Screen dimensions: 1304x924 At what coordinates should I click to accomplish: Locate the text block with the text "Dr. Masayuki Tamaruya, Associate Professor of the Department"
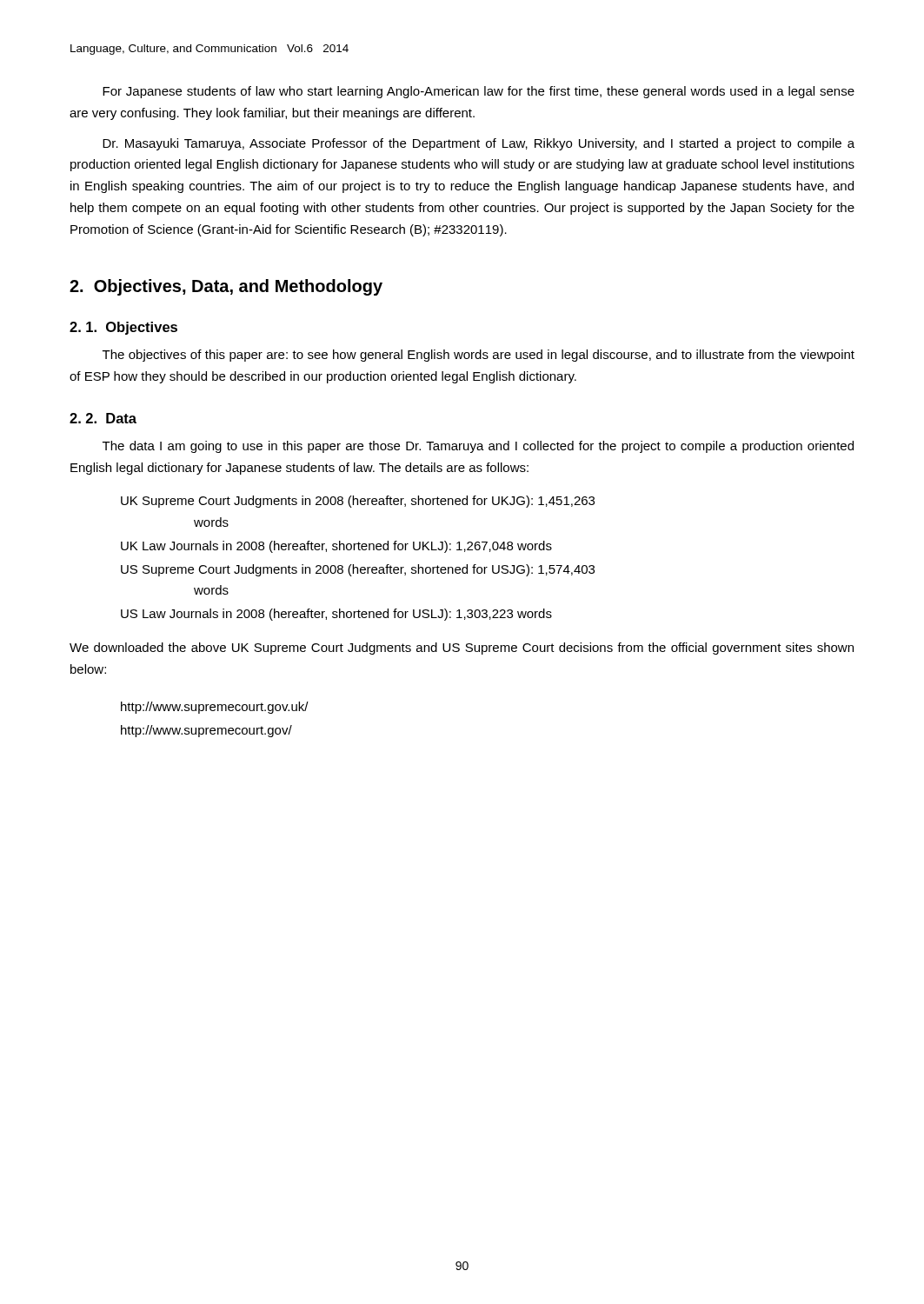(462, 186)
